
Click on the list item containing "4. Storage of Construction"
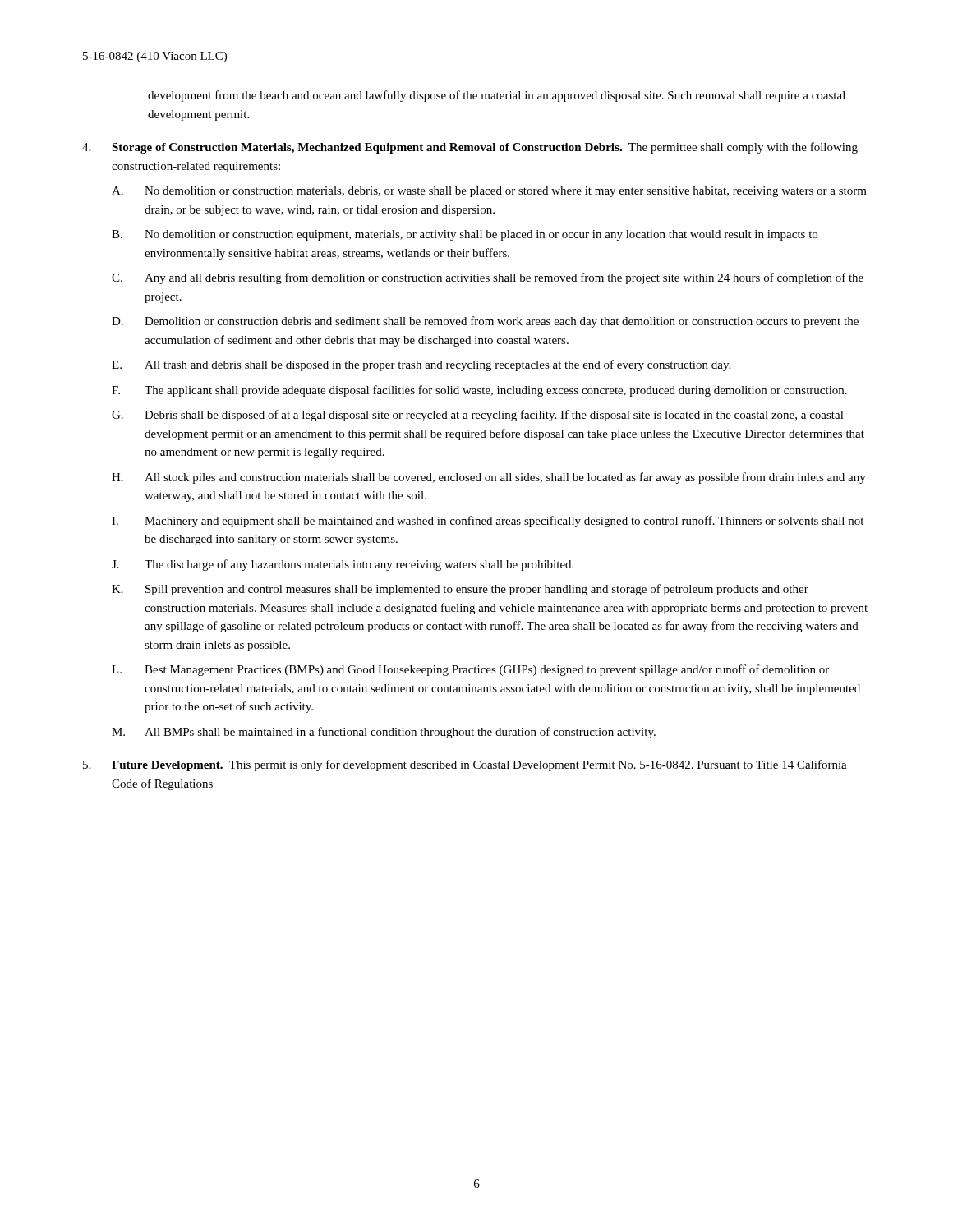(476, 443)
